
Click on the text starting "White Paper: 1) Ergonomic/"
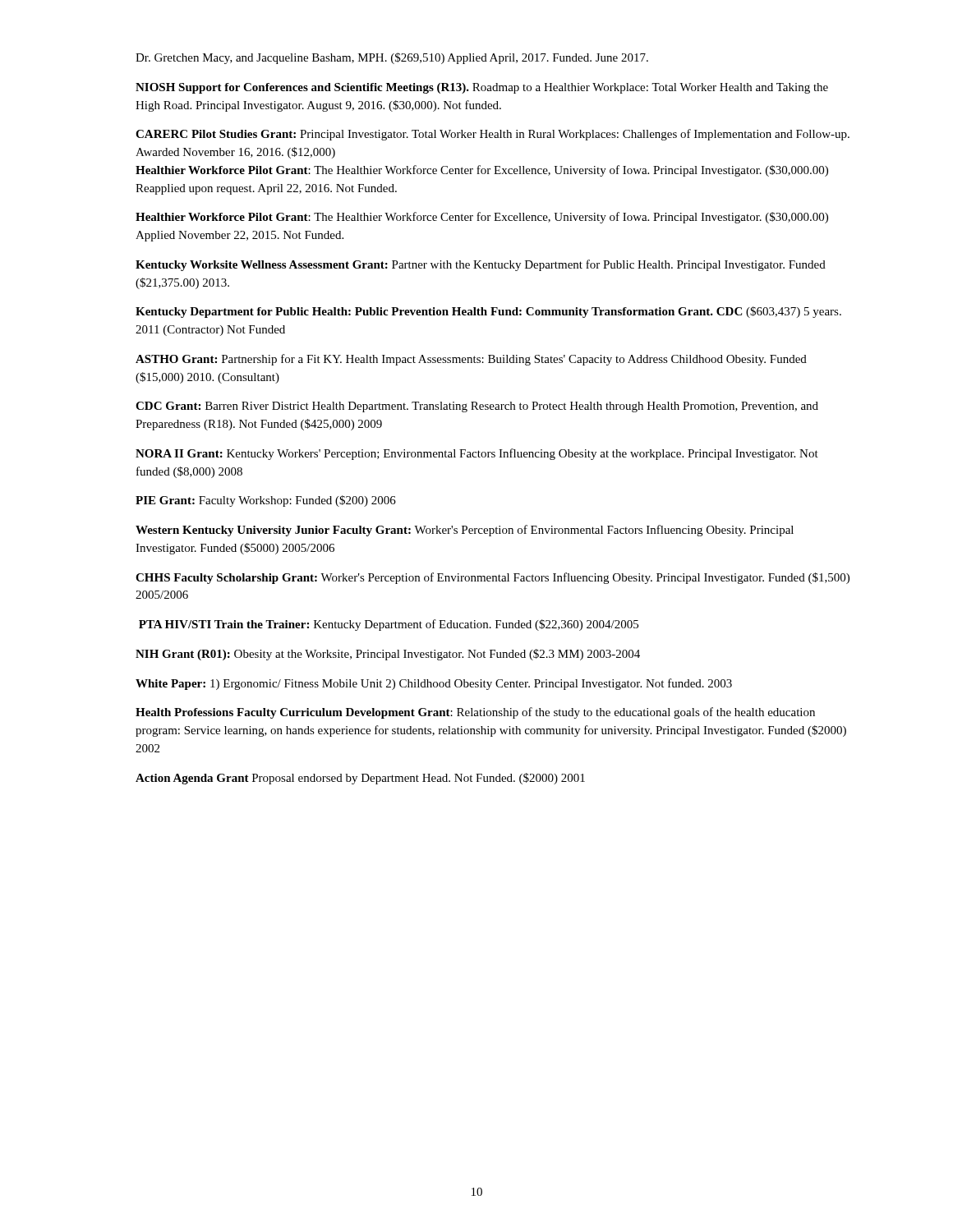[434, 683]
